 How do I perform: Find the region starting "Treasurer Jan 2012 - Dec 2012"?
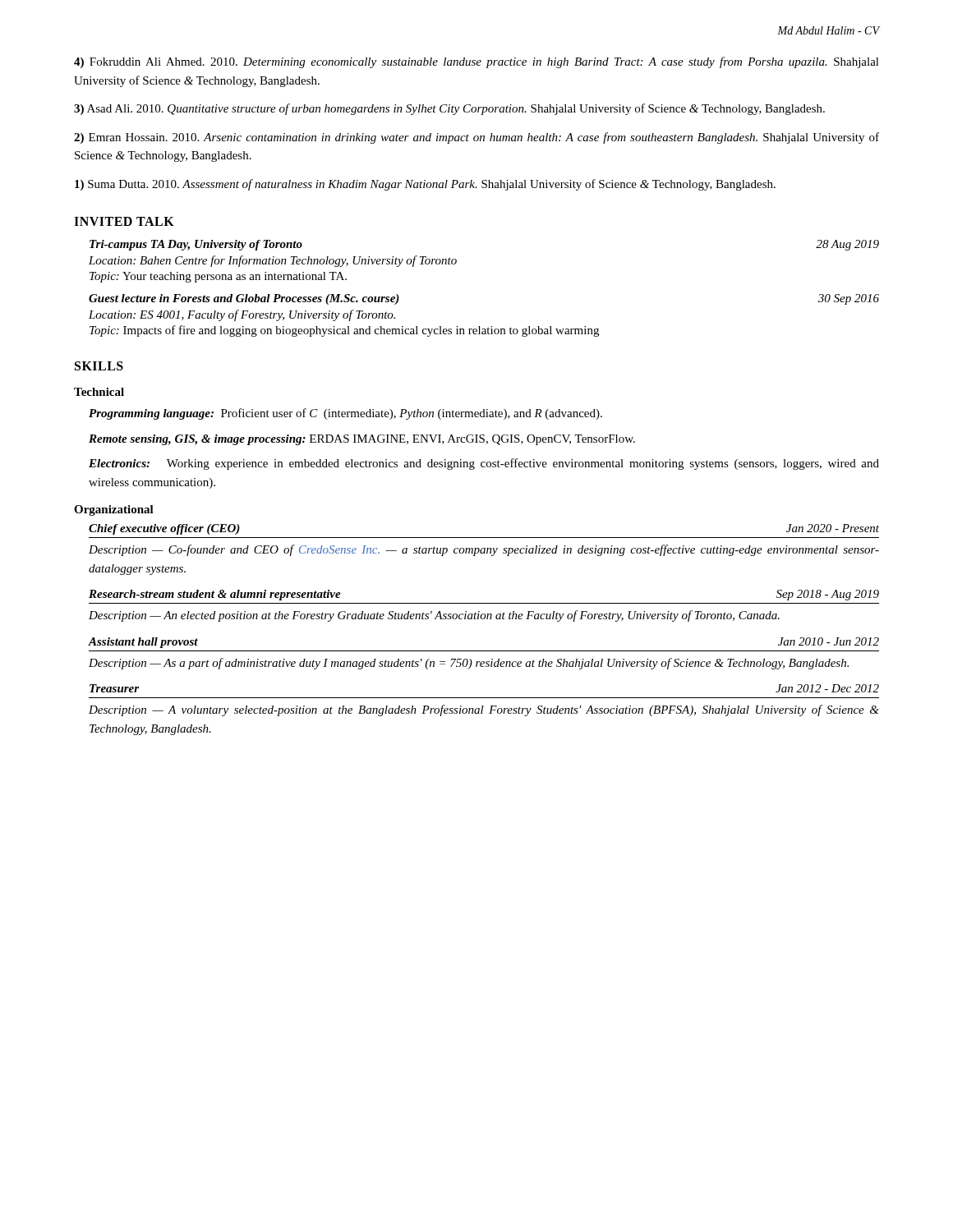point(484,689)
